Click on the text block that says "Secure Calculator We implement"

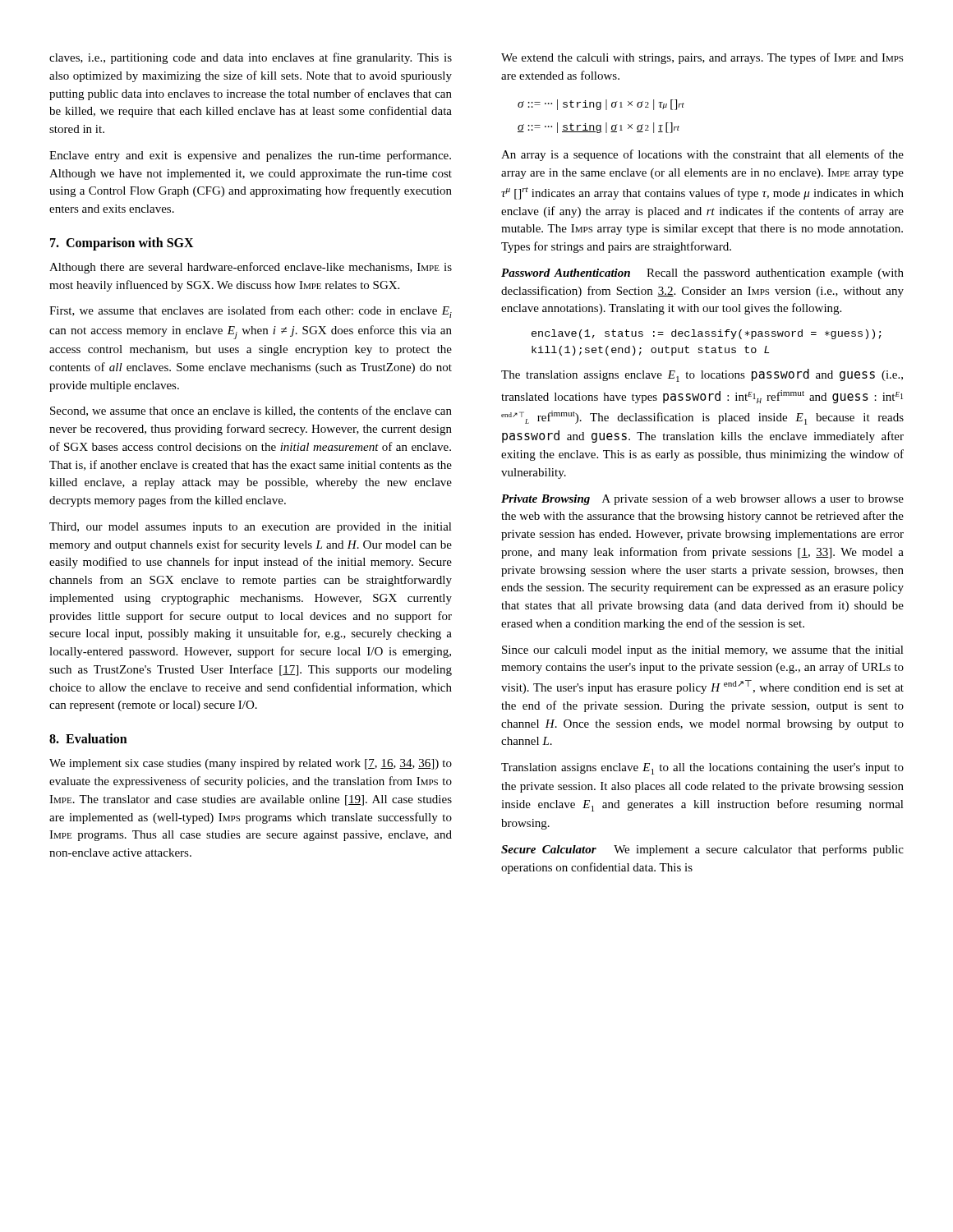[702, 859]
